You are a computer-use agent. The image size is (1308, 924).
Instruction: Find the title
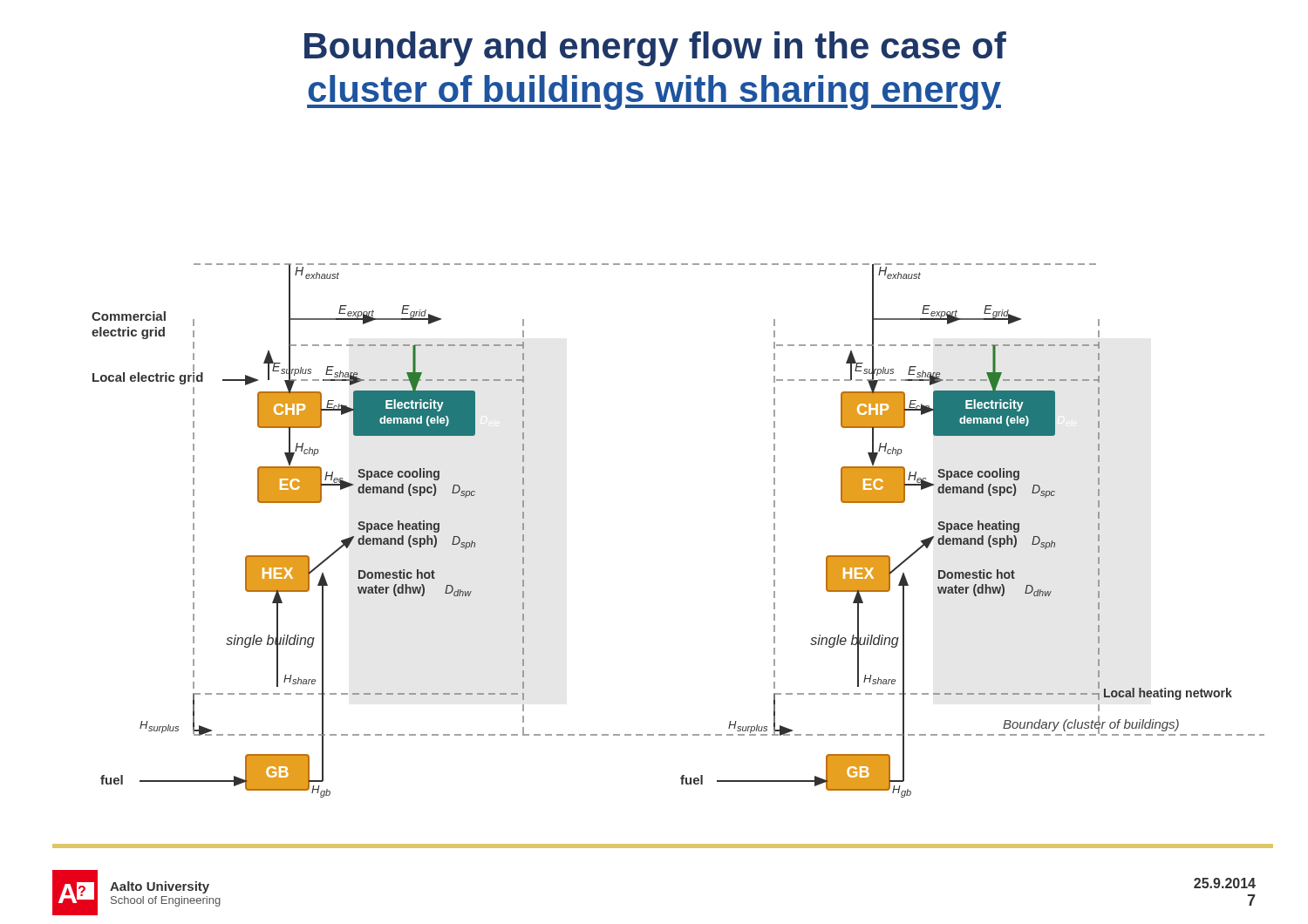point(654,68)
